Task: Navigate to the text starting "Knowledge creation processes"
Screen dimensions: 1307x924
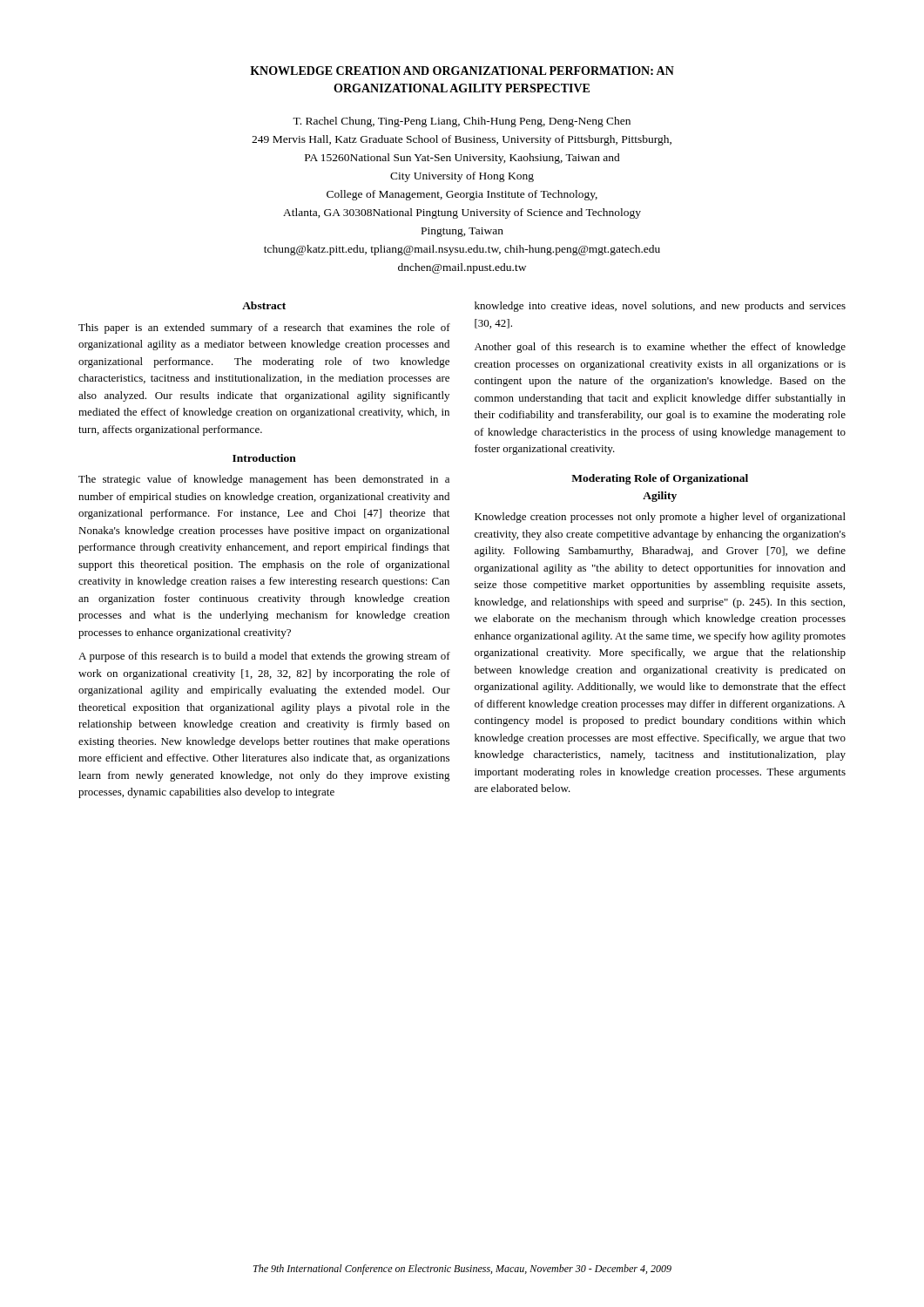Action: (660, 653)
